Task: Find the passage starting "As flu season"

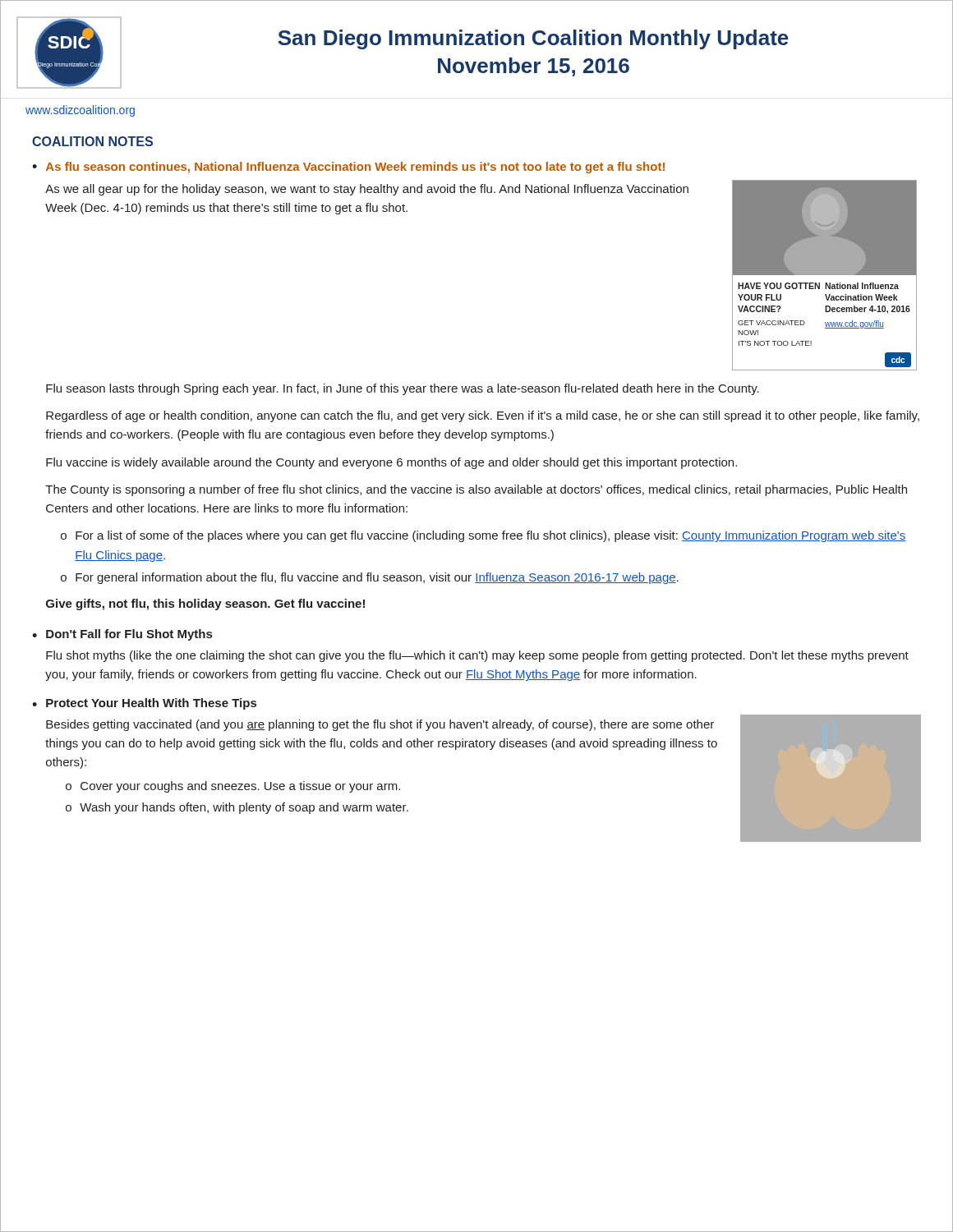Action: pyautogui.click(x=356, y=166)
